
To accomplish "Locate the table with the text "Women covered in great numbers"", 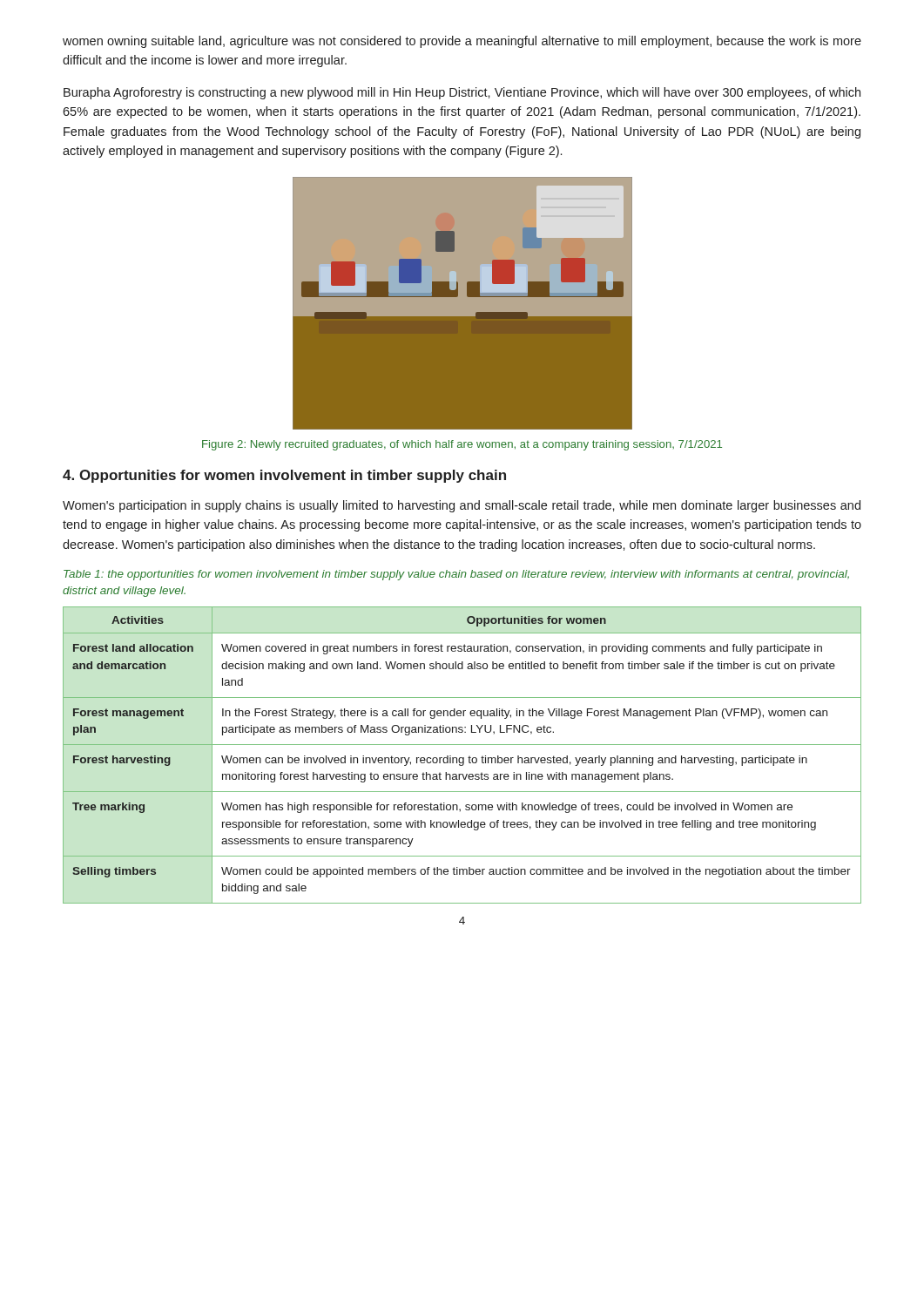I will pos(462,755).
